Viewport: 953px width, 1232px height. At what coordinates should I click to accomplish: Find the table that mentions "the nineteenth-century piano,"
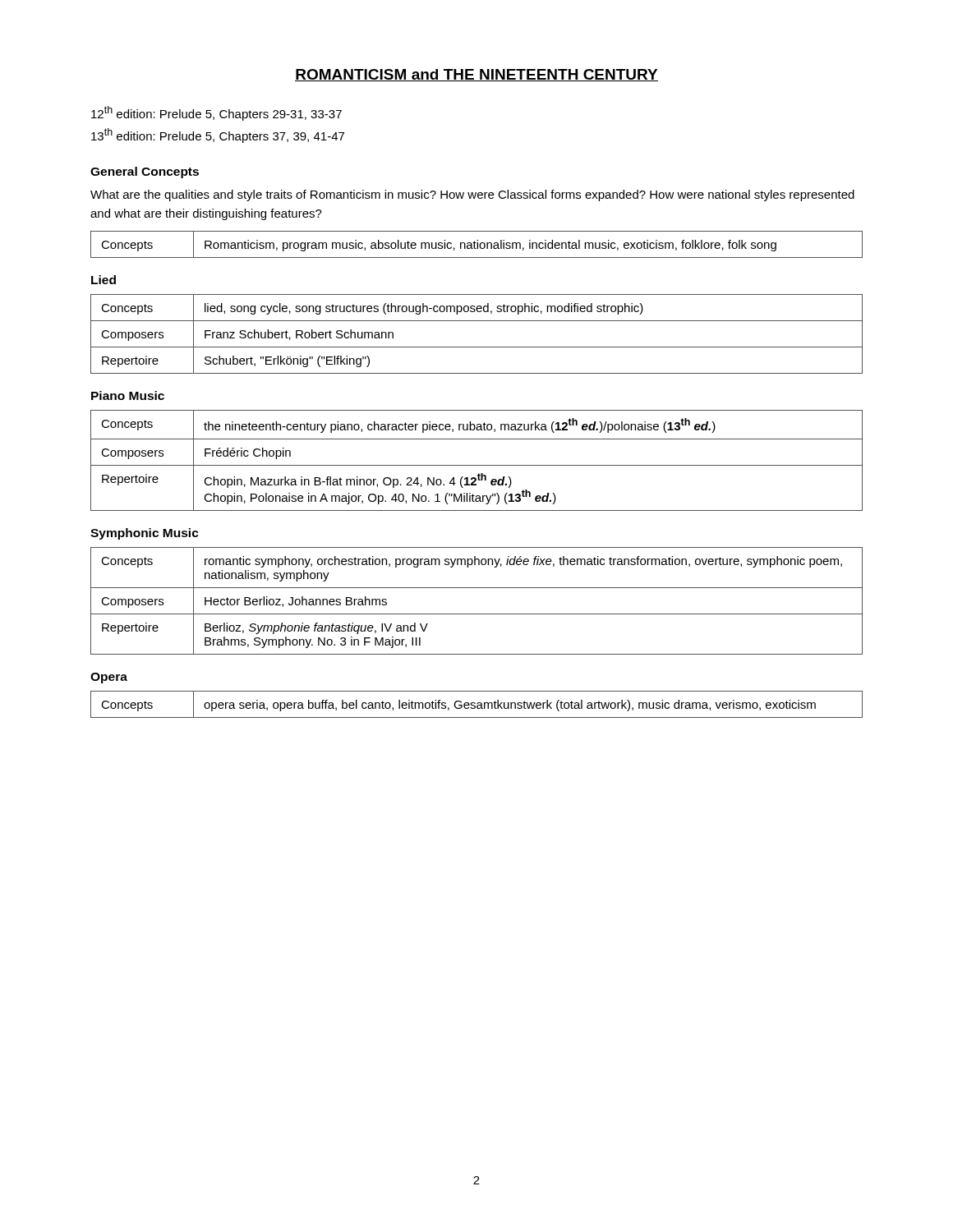point(476,460)
